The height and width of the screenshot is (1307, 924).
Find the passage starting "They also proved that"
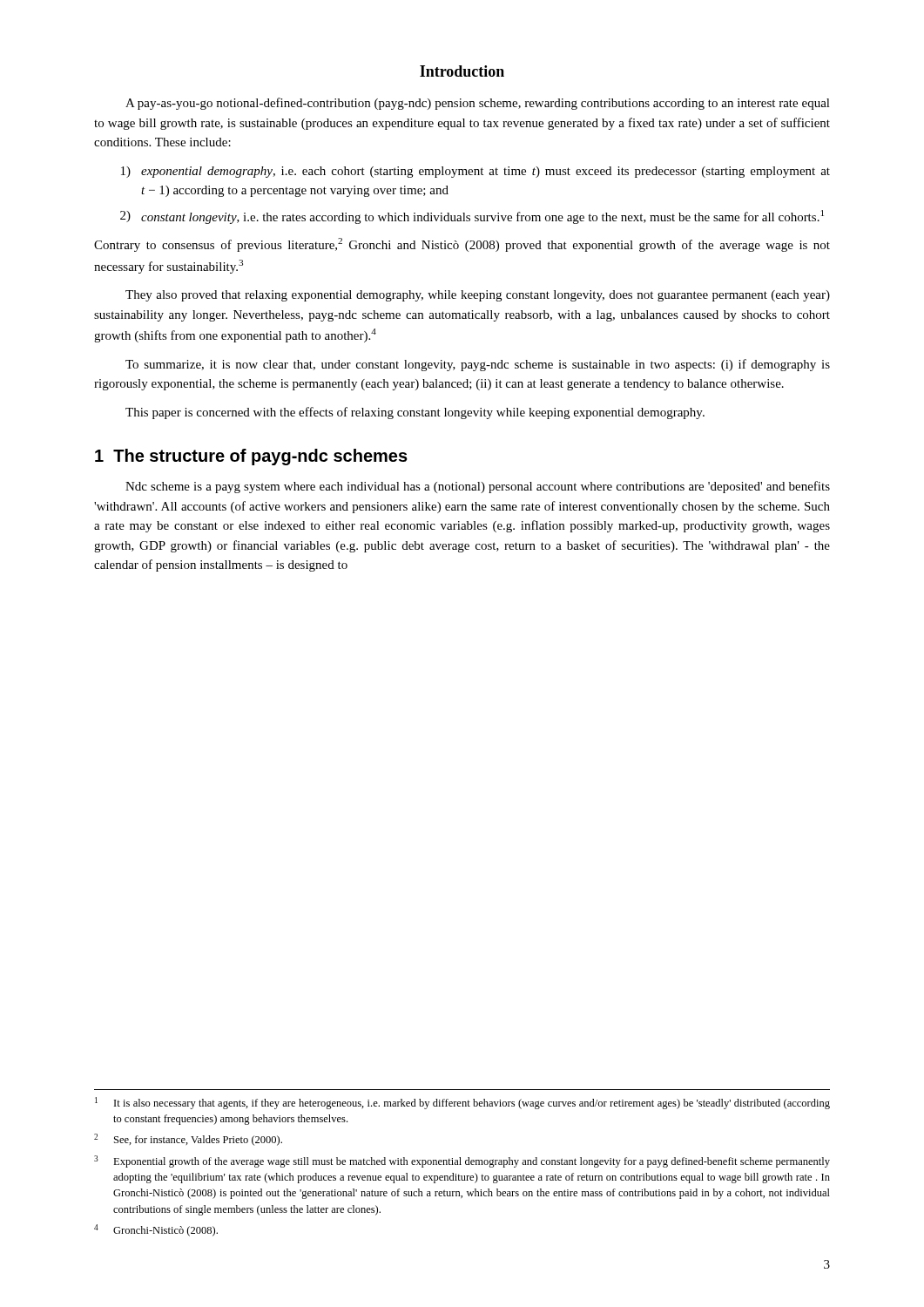point(462,315)
